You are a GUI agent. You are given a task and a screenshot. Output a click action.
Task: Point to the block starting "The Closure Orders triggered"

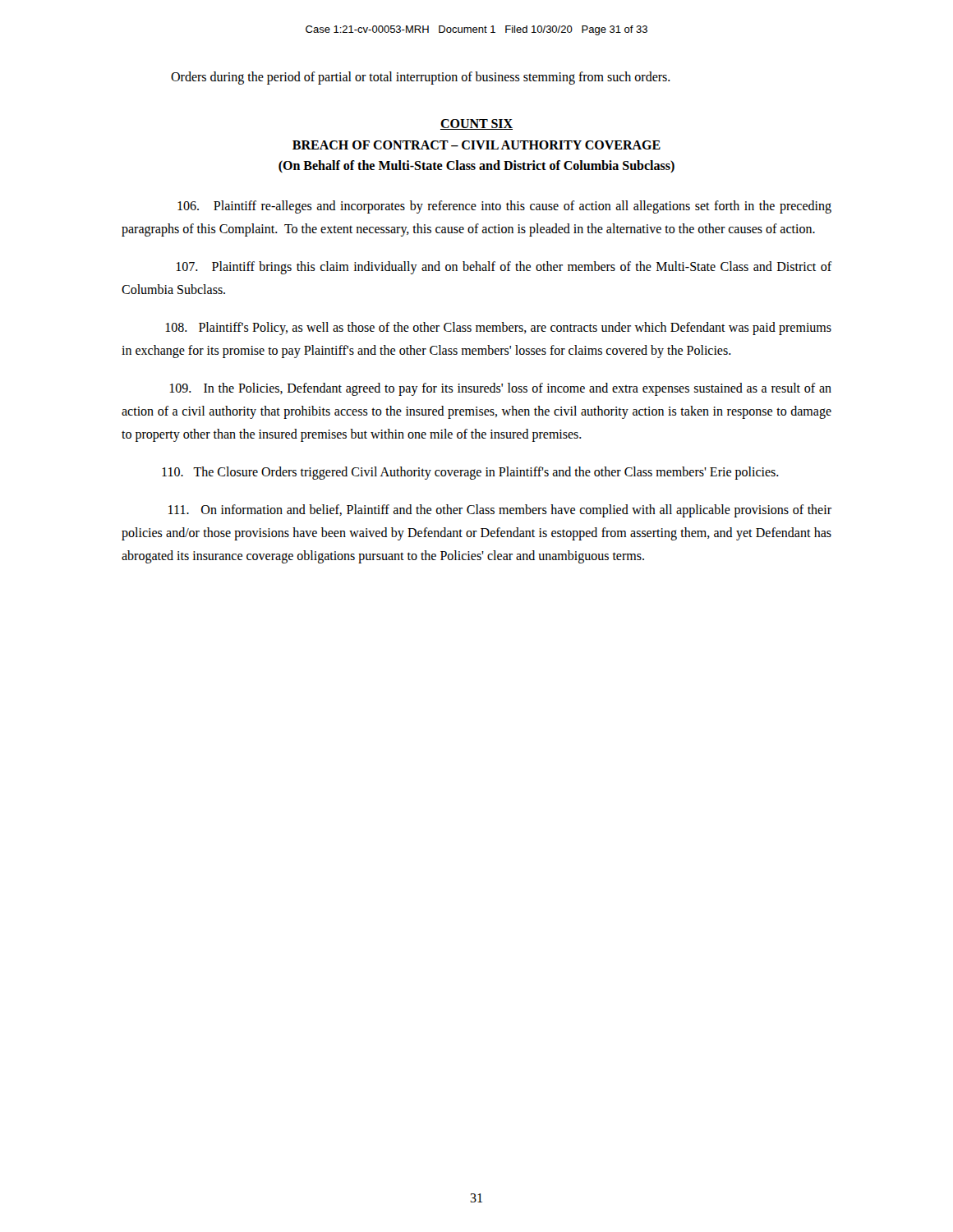pyautogui.click(x=450, y=472)
